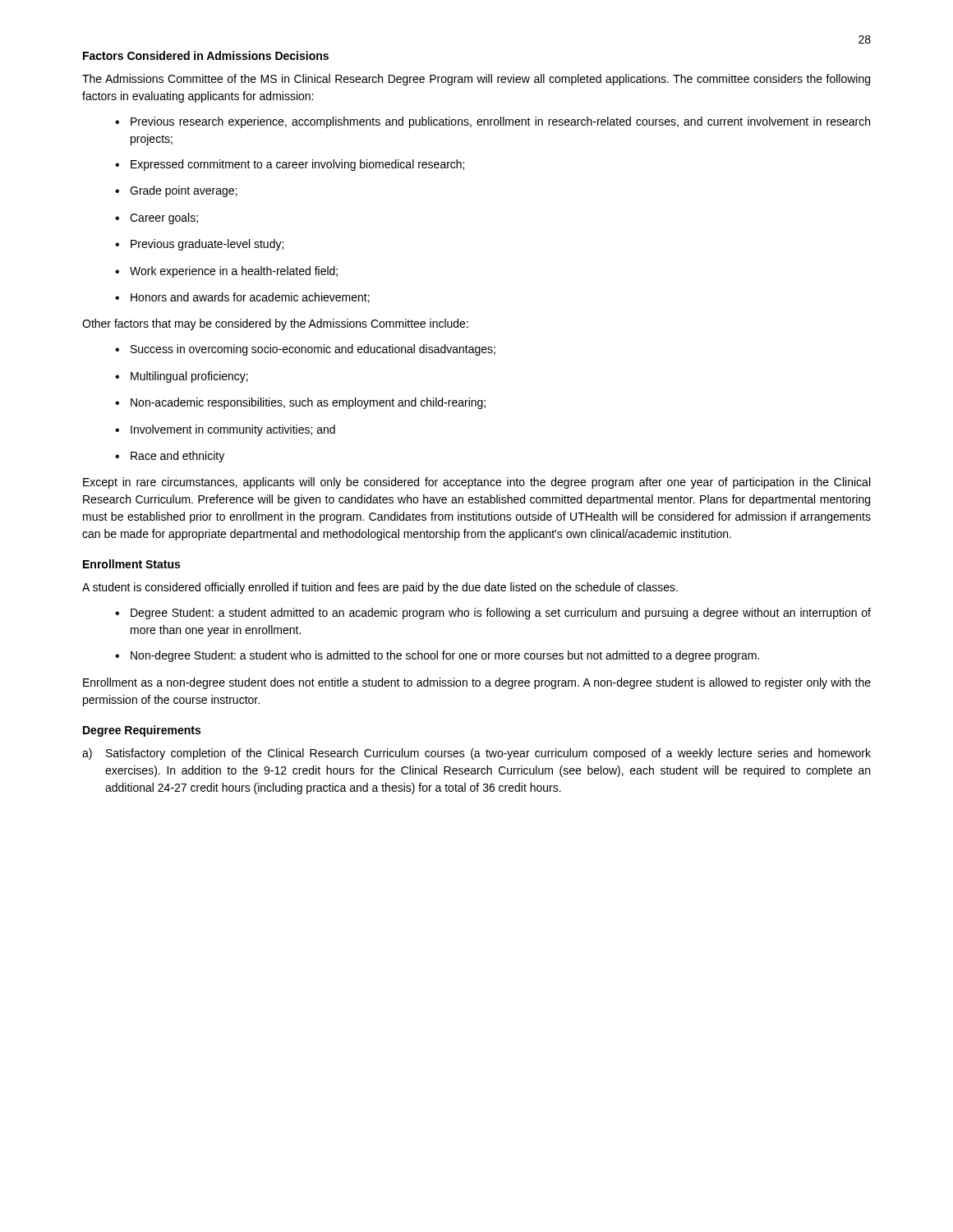
Task: Find the list item containing "• Honors and awards for academic achievement;"
Action: 243,298
